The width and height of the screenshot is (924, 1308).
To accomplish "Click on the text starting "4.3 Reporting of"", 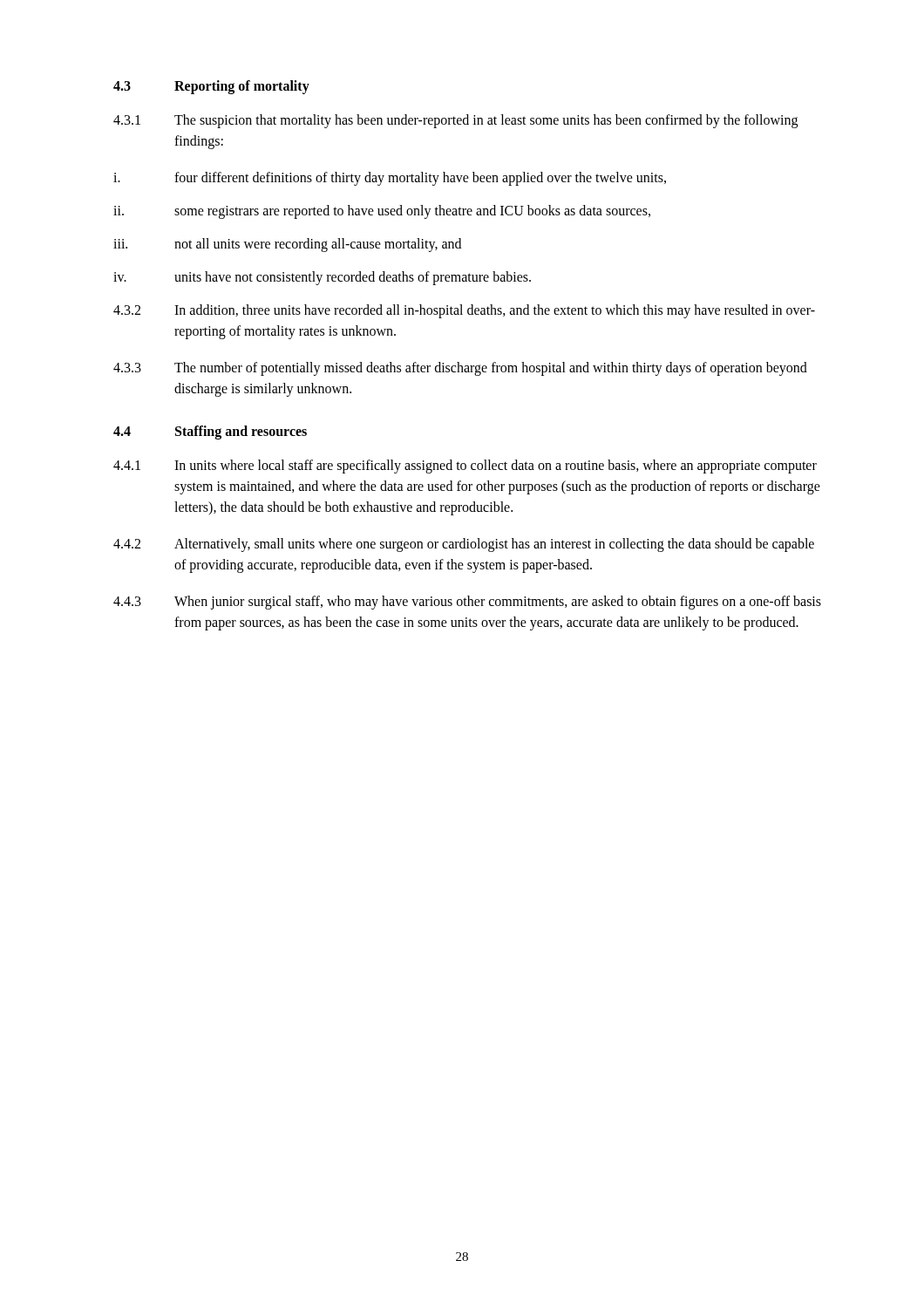I will click(211, 86).
